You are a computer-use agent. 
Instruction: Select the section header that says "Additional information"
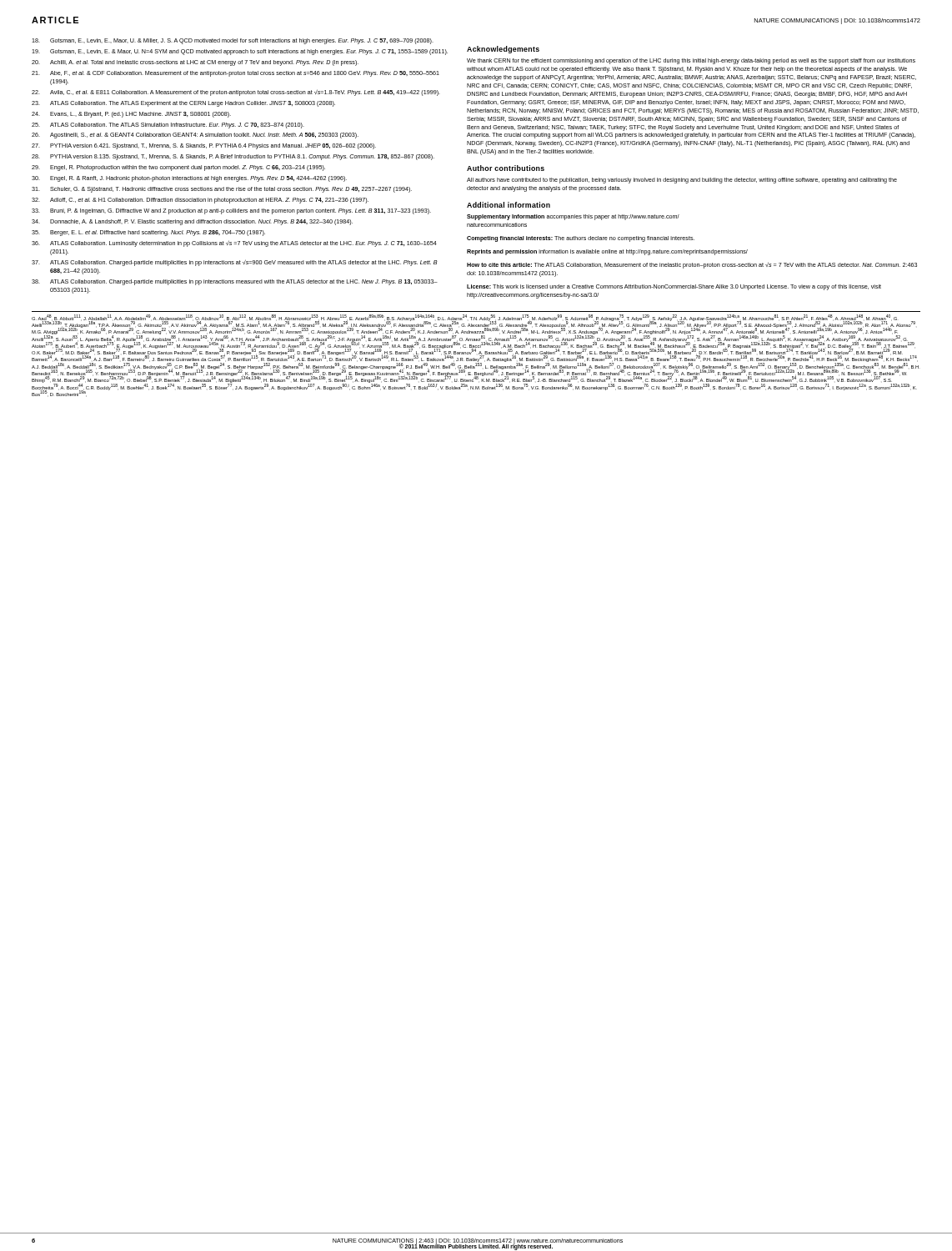coord(509,205)
